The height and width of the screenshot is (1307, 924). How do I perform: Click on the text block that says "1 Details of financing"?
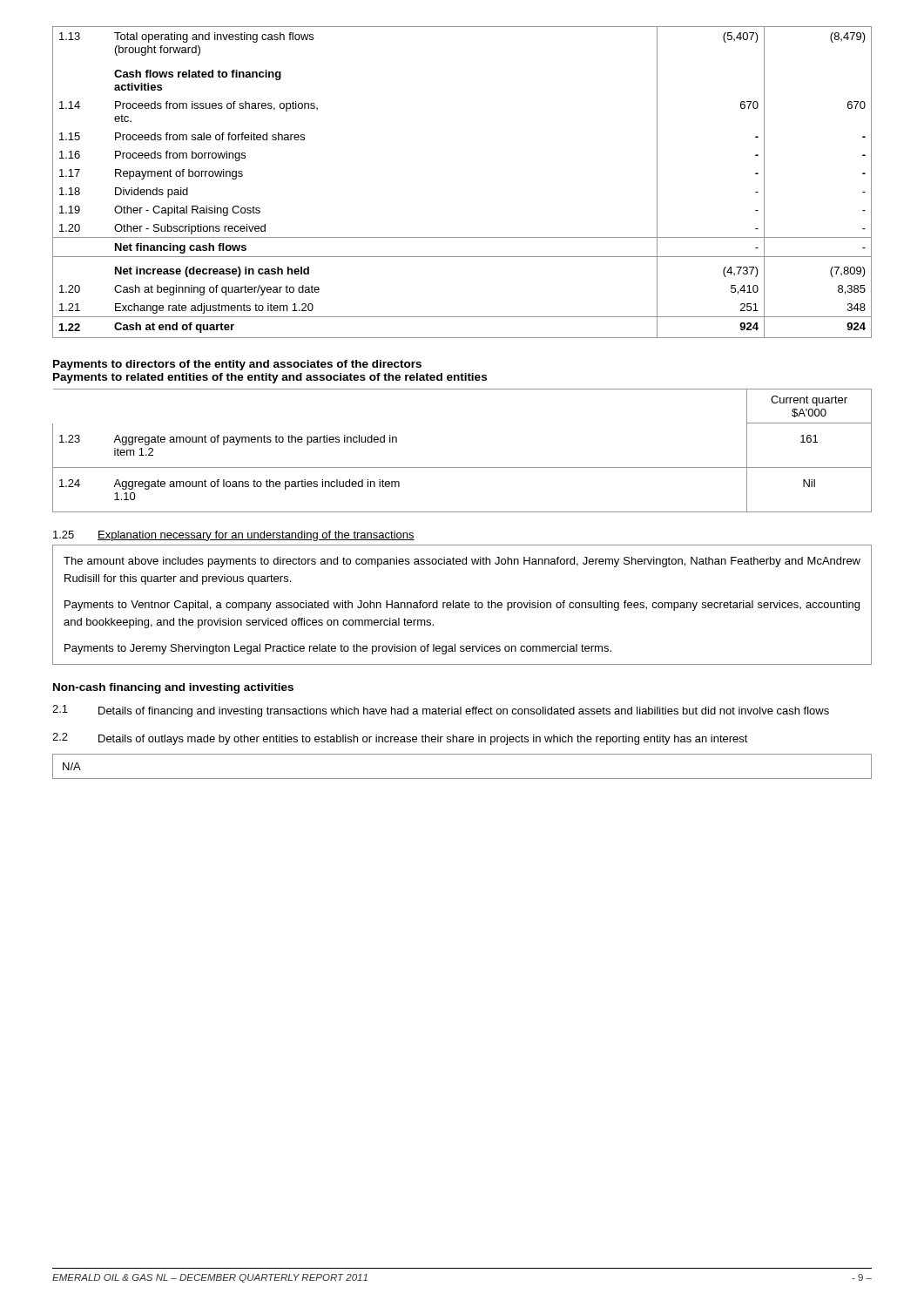441,711
